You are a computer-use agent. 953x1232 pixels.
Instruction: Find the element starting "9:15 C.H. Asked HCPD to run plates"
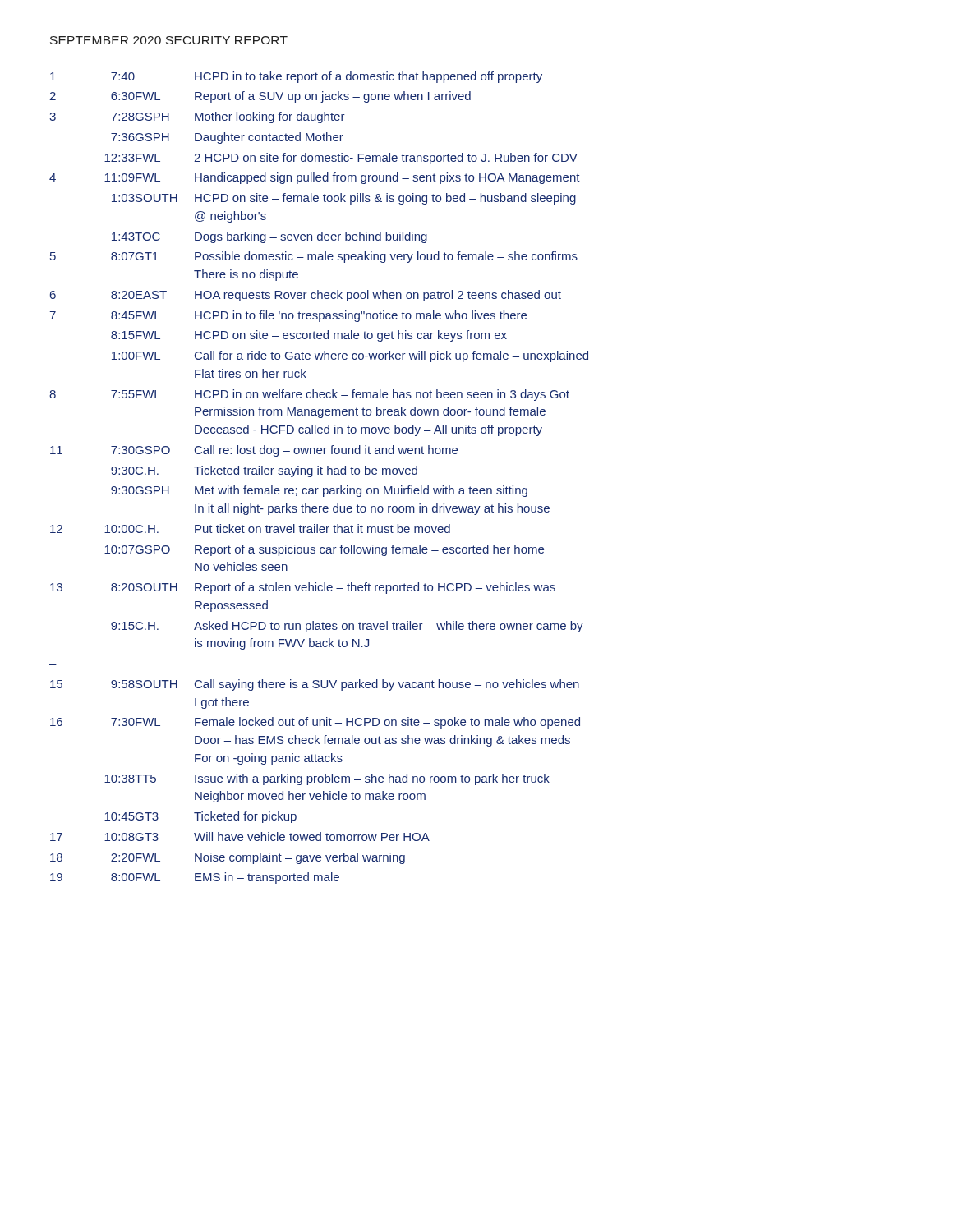476,634
